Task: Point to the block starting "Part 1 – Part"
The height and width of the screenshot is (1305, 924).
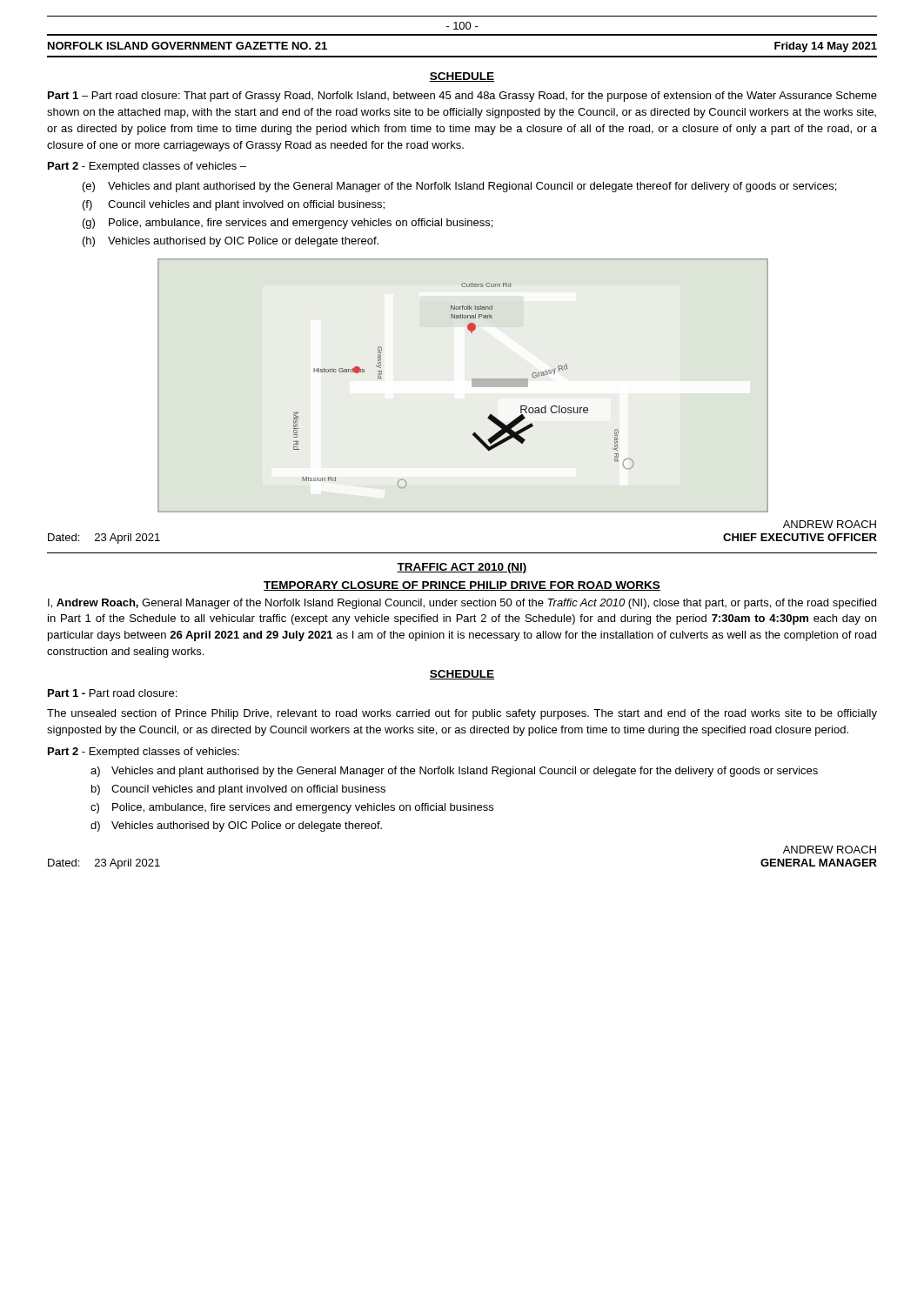Action: 462,120
